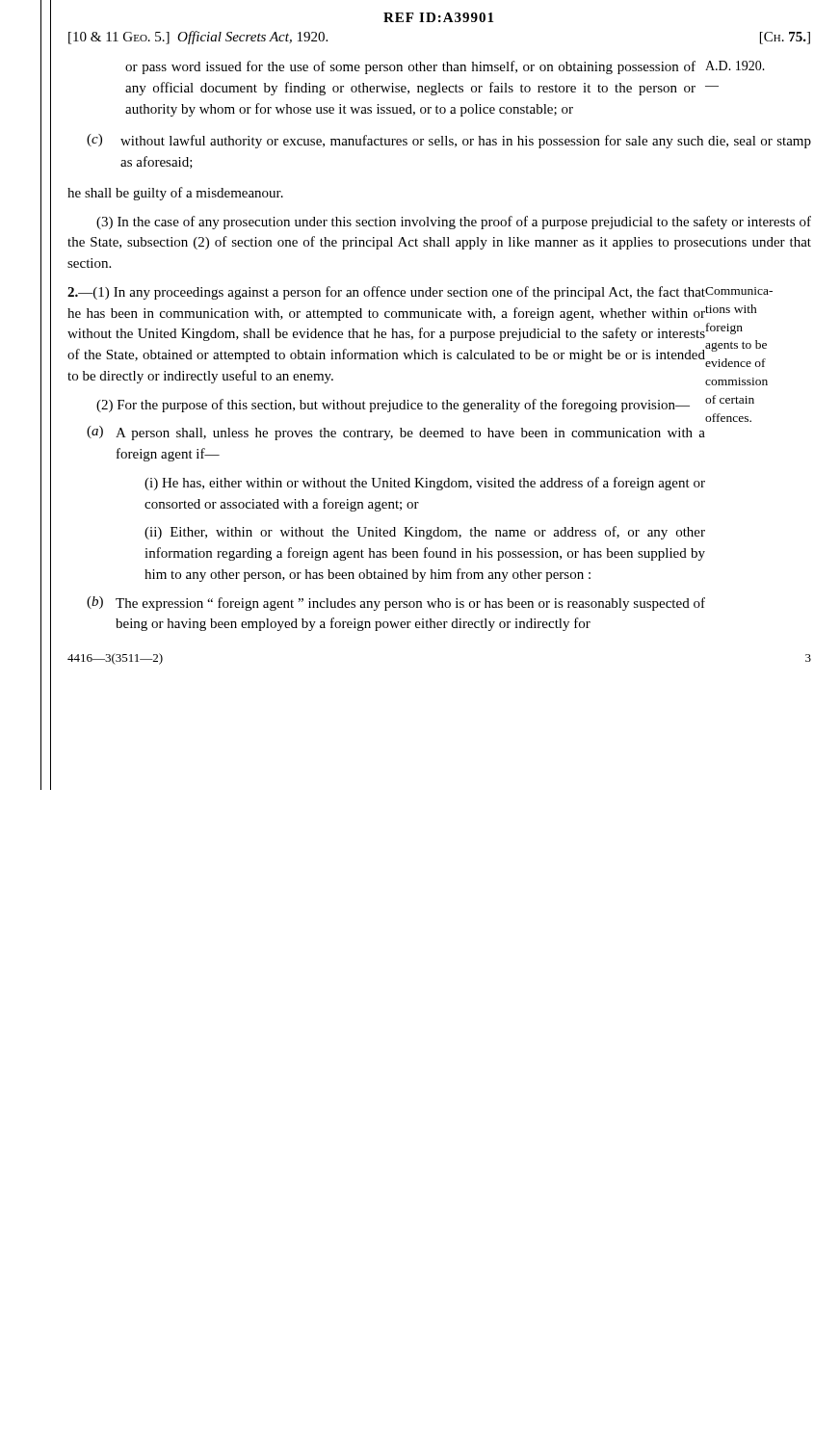Navigate to the element starting "A.D. 1920.—"
The width and height of the screenshot is (840, 1445).
pyautogui.click(x=758, y=76)
